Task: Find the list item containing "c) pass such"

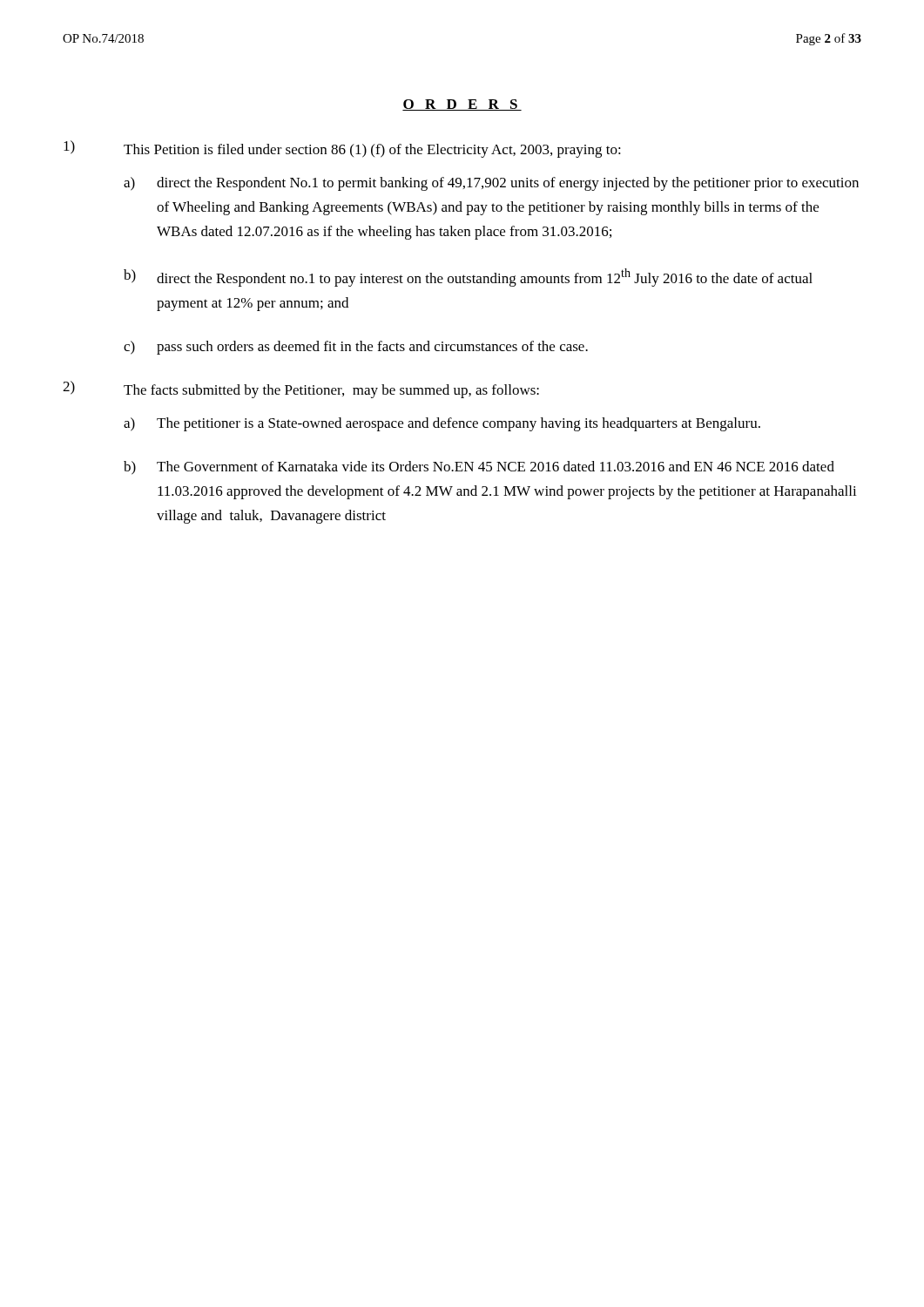Action: tap(492, 347)
